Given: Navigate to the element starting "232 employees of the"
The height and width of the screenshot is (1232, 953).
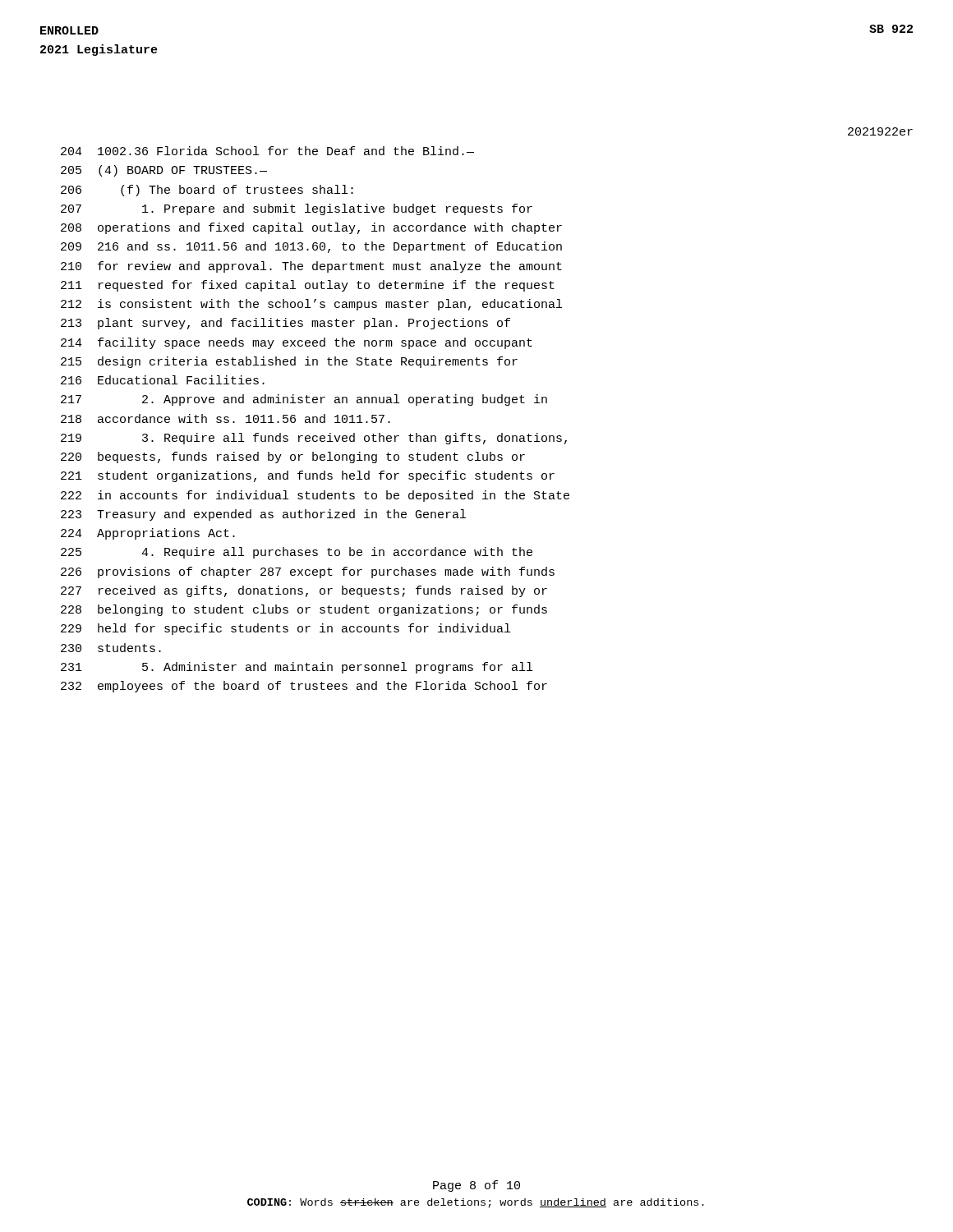Looking at the screenshot, I should pyautogui.click(x=476, y=687).
